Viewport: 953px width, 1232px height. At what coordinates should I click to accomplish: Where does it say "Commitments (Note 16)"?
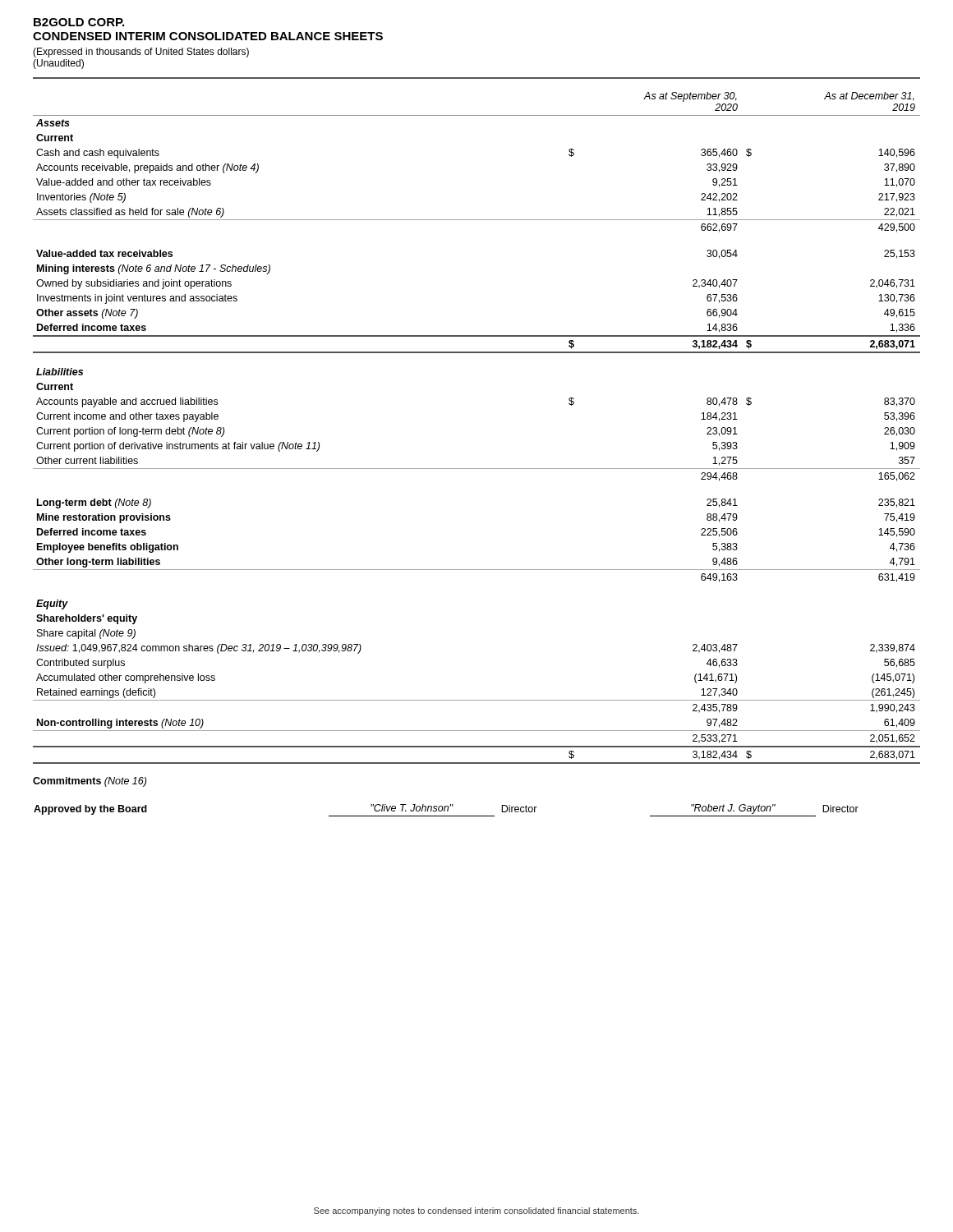(90, 781)
